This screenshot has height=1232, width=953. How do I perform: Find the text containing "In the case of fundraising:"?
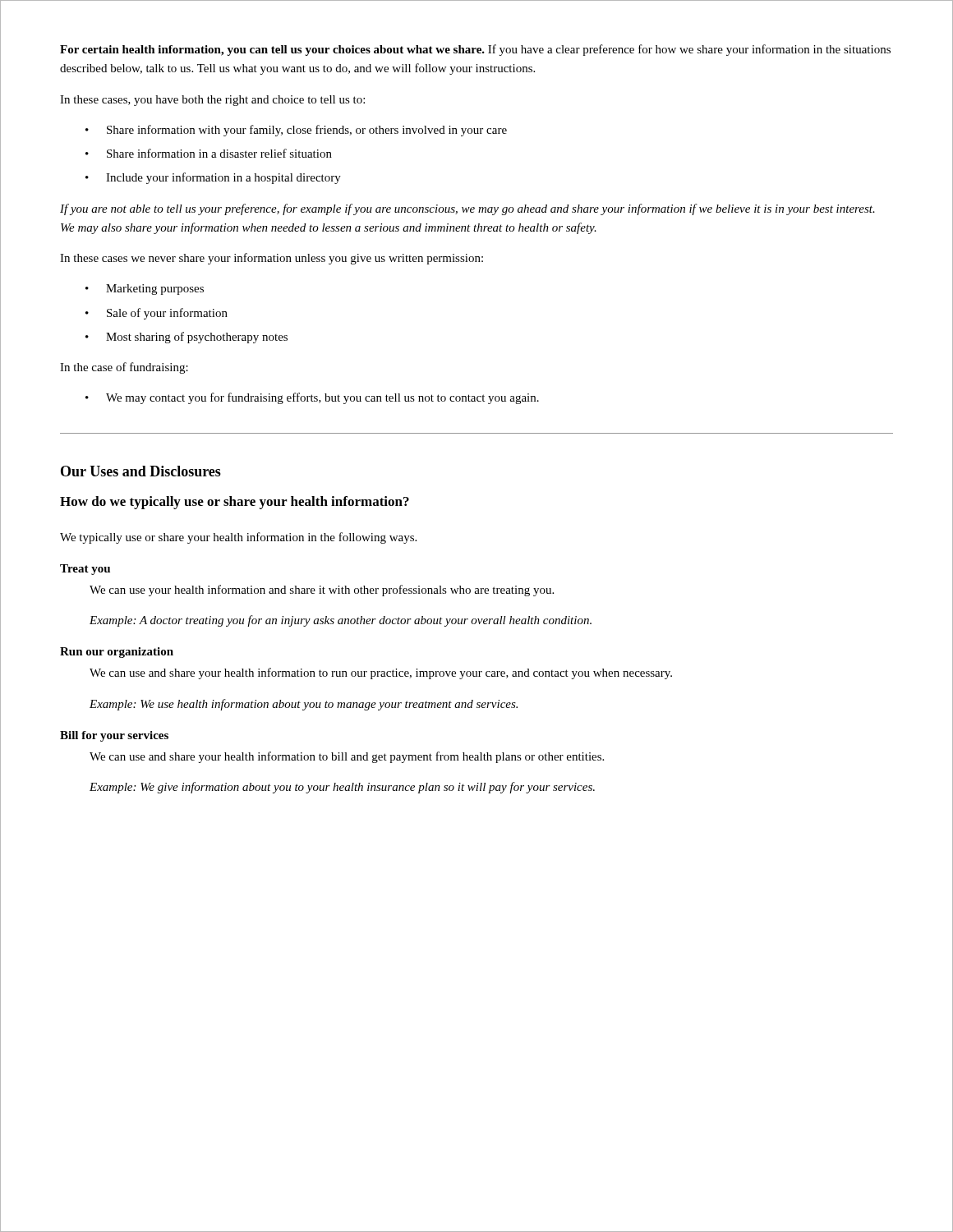click(x=124, y=367)
